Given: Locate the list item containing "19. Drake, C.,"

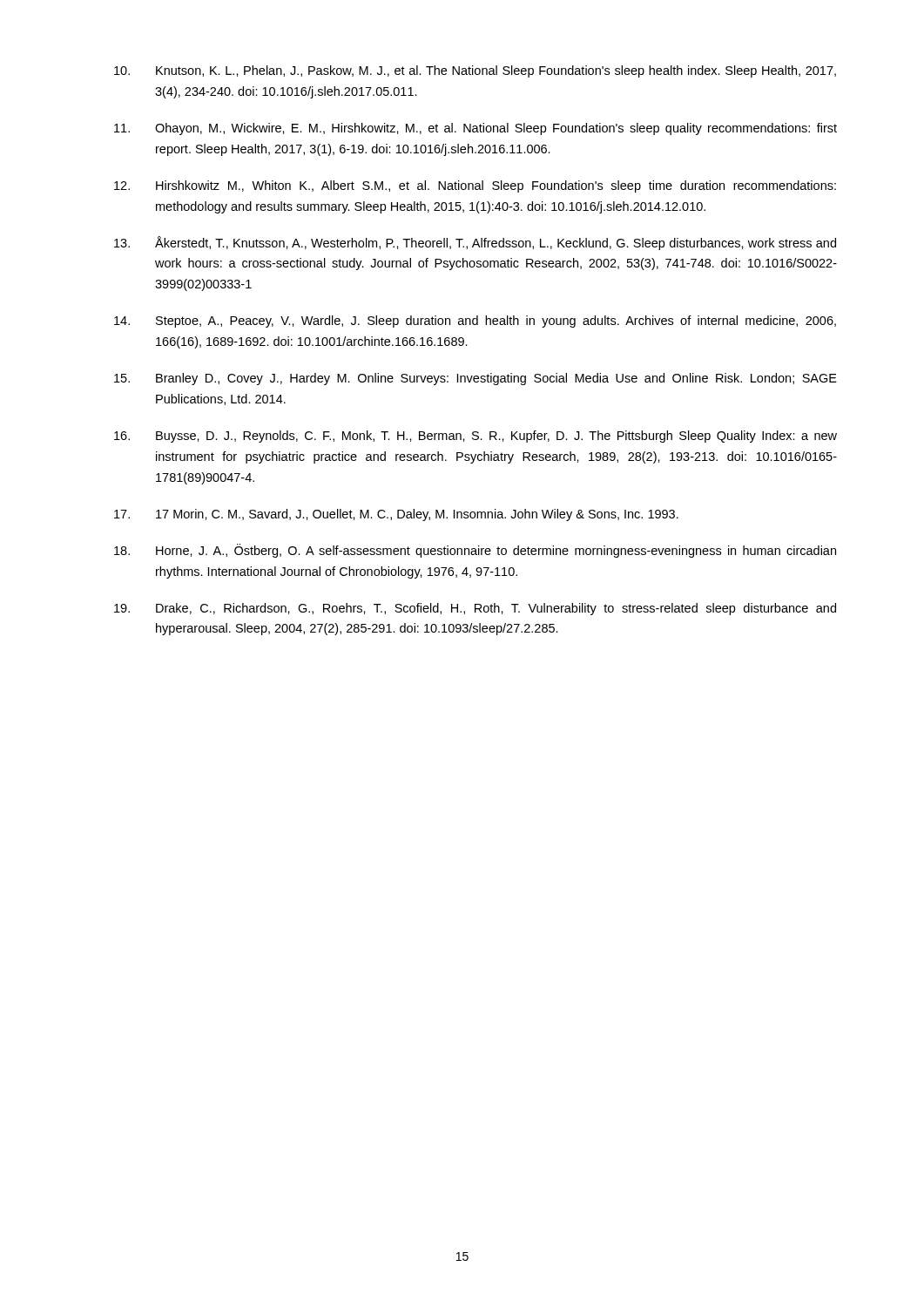Looking at the screenshot, I should point(475,619).
